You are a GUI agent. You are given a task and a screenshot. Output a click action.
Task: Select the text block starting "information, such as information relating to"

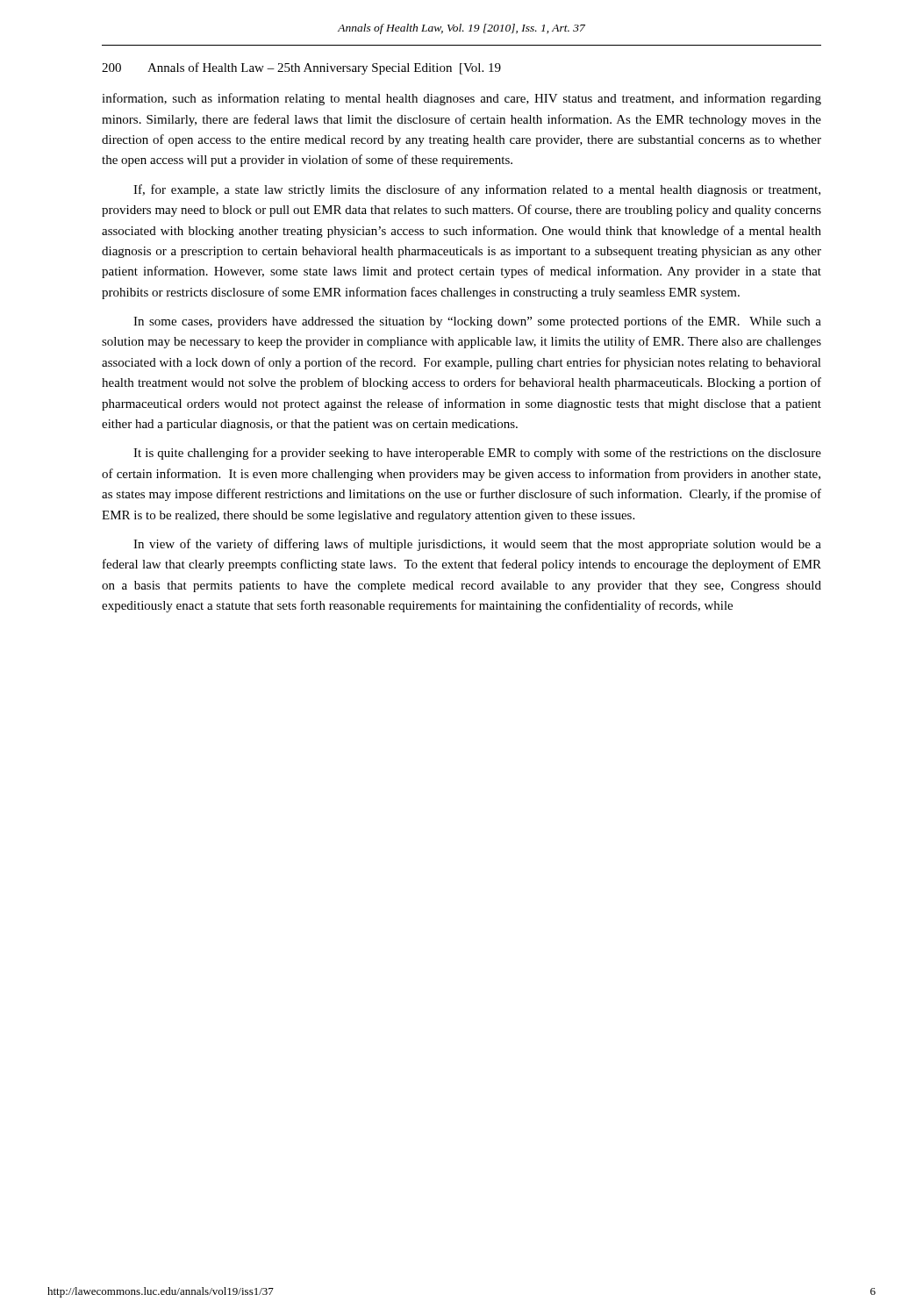pos(462,130)
